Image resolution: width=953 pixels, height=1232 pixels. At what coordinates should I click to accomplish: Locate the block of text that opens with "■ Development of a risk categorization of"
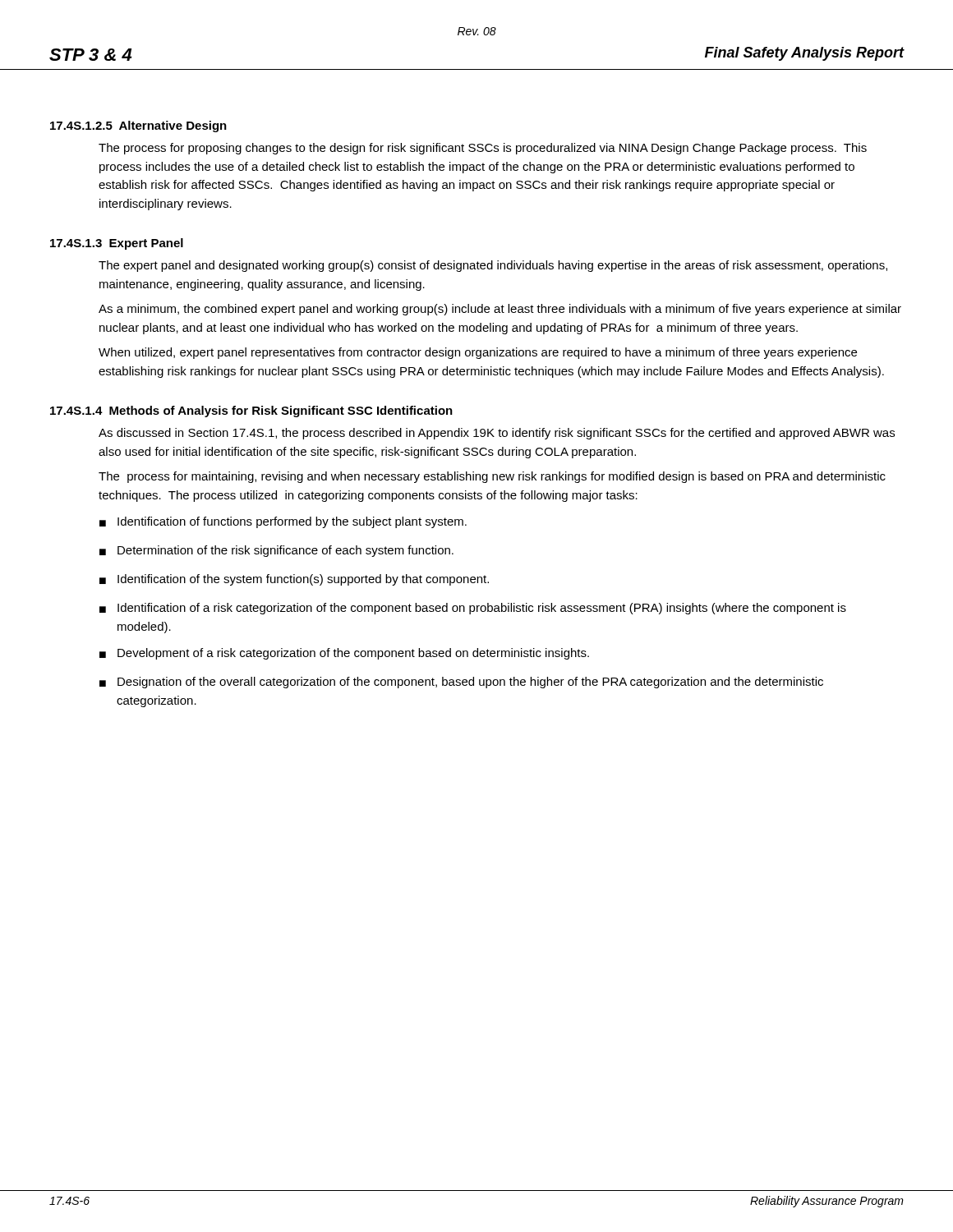pos(501,654)
